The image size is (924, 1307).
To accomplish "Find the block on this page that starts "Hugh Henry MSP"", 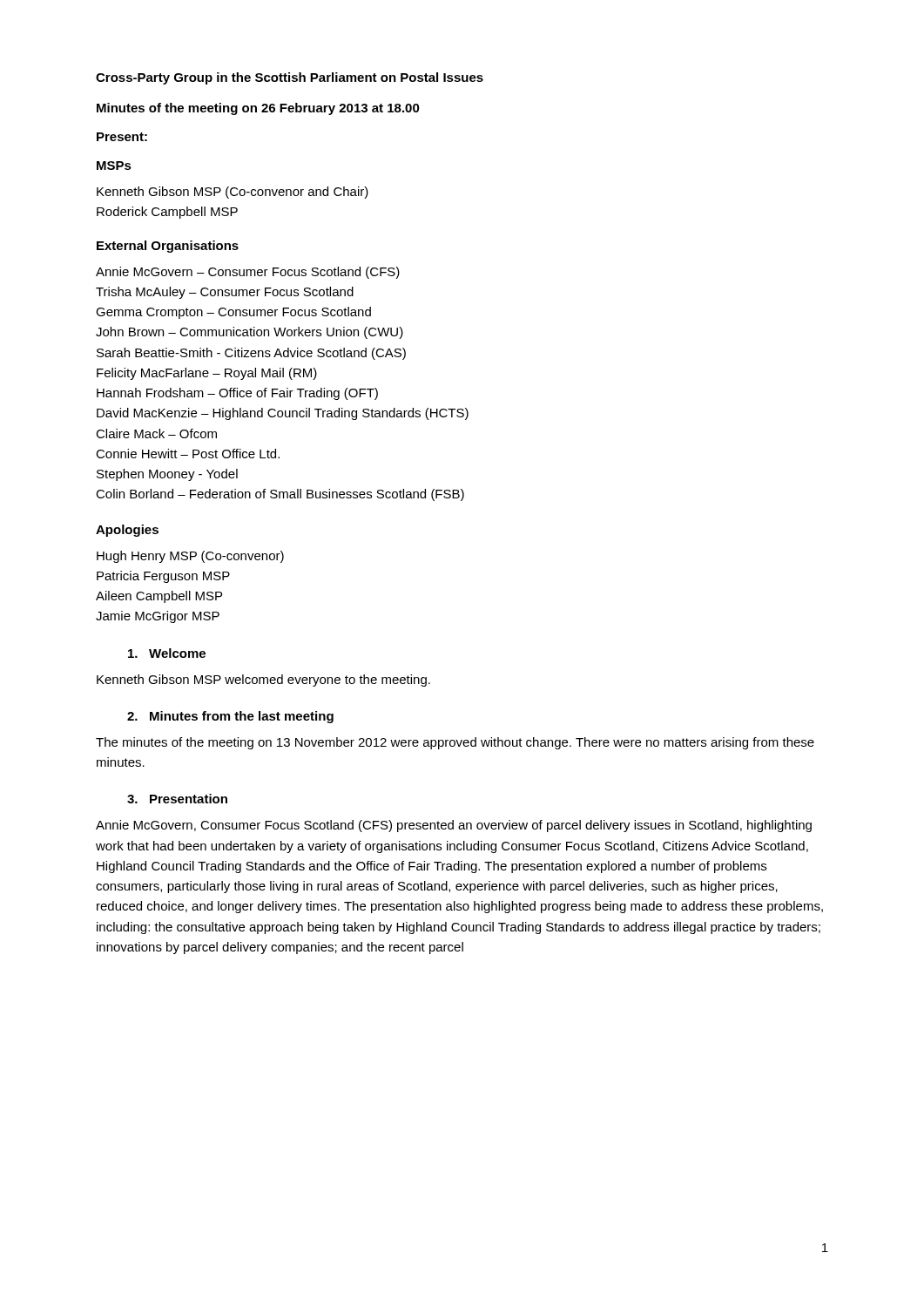I will tap(190, 555).
